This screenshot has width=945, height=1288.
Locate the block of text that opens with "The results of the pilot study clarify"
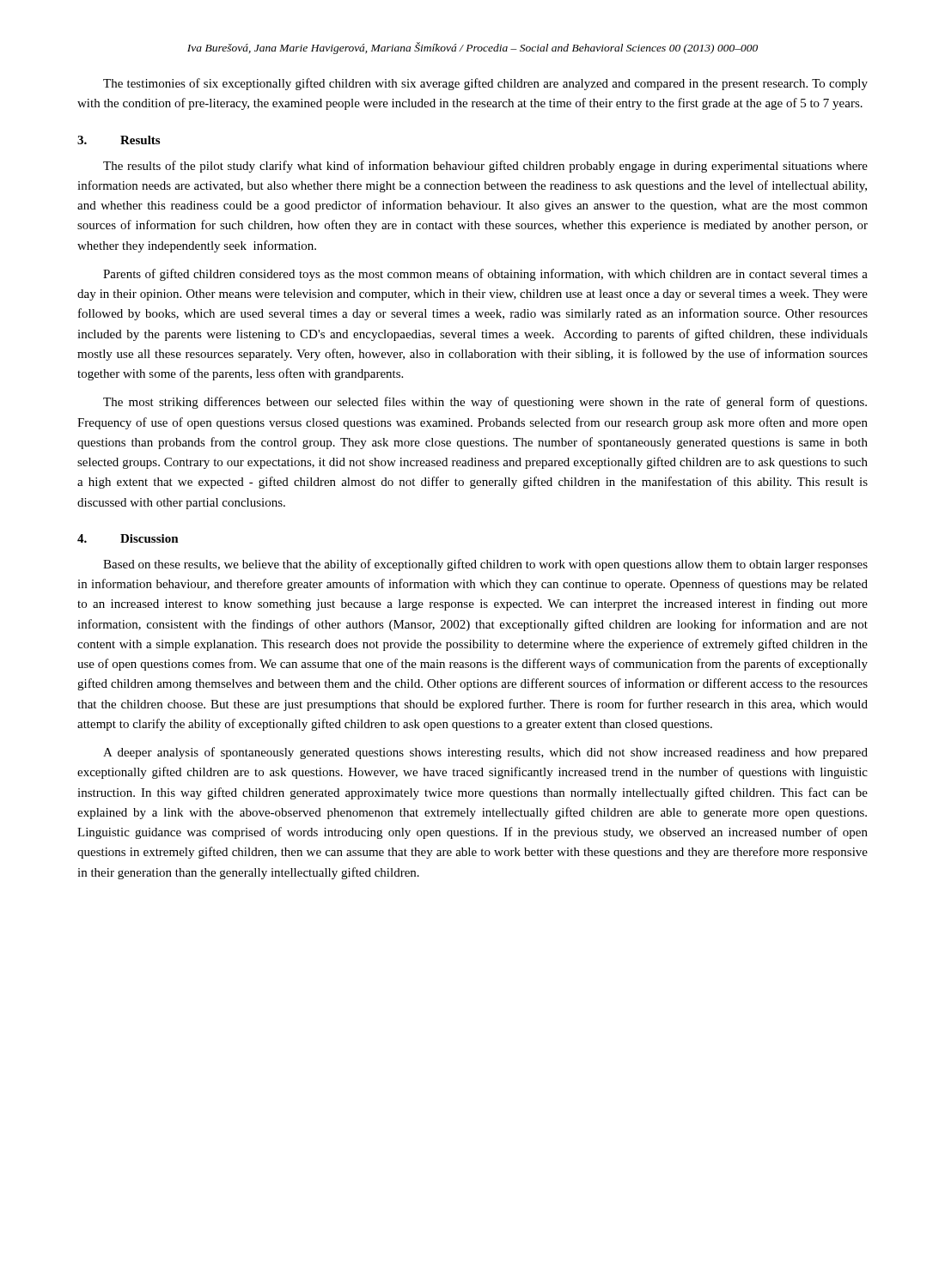[472, 206]
